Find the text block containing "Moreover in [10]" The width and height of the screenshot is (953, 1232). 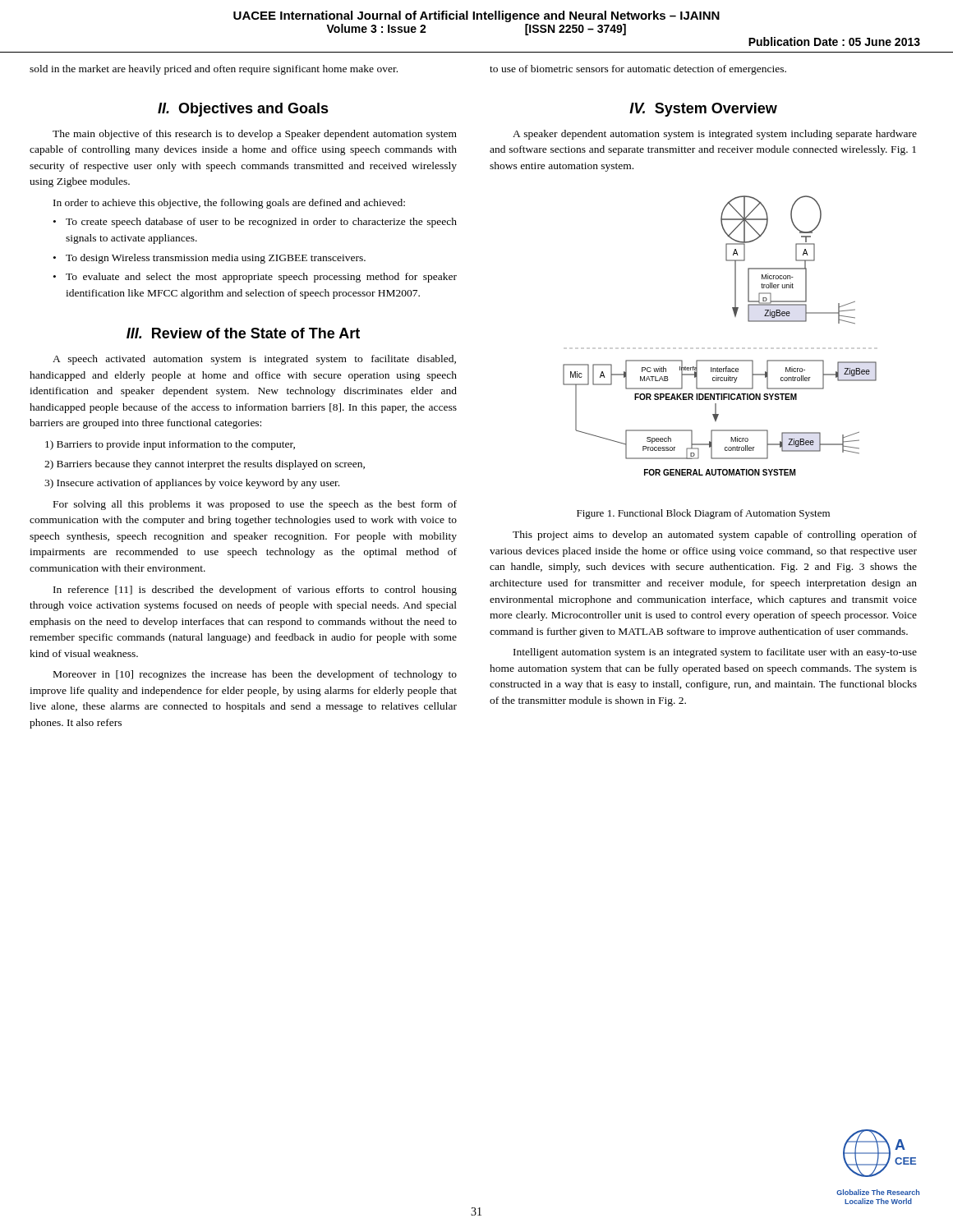click(243, 698)
